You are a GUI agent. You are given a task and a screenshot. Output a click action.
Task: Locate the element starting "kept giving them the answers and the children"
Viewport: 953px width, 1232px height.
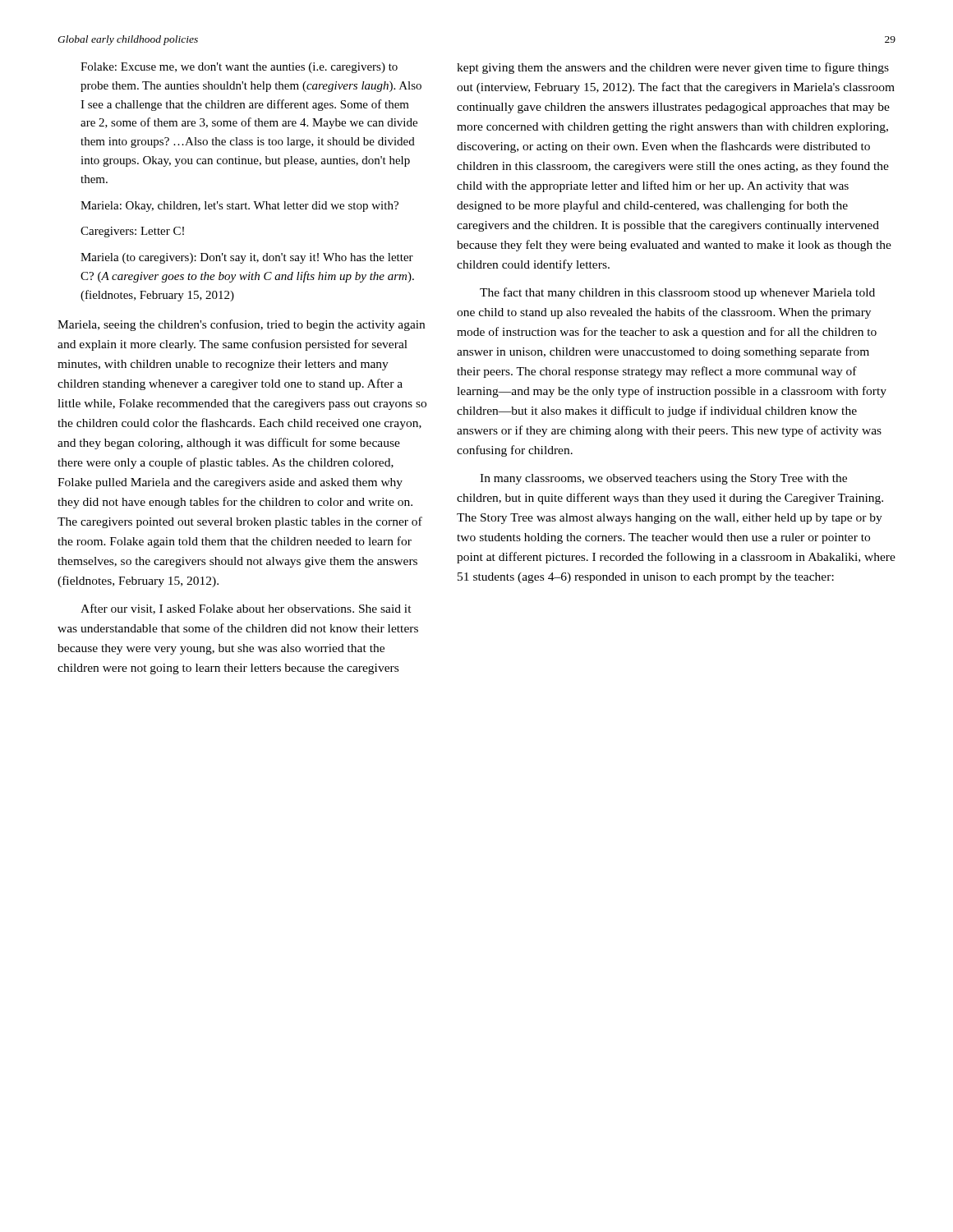[676, 322]
